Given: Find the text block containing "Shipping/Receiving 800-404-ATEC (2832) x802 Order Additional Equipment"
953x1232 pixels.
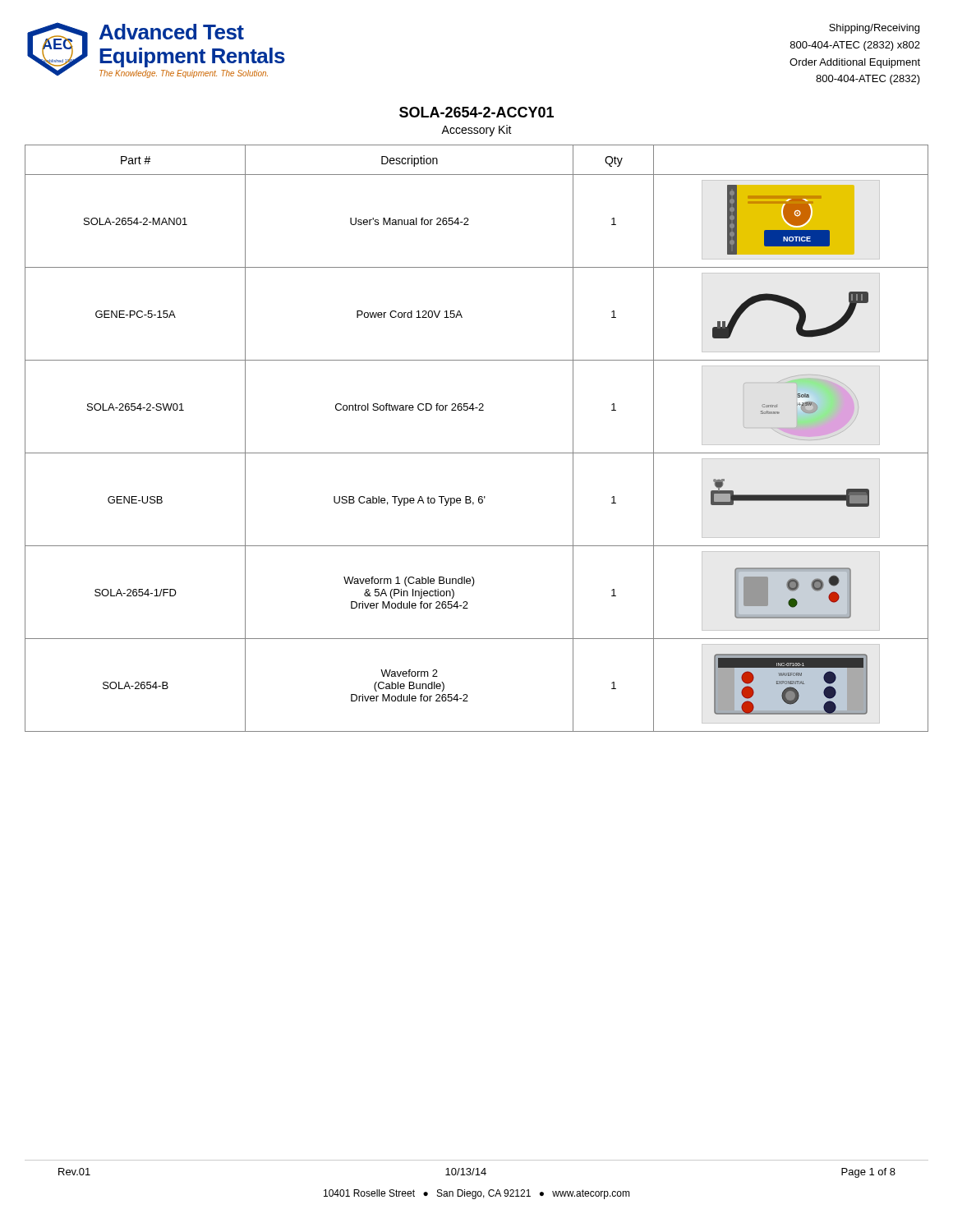Looking at the screenshot, I should tap(855, 53).
